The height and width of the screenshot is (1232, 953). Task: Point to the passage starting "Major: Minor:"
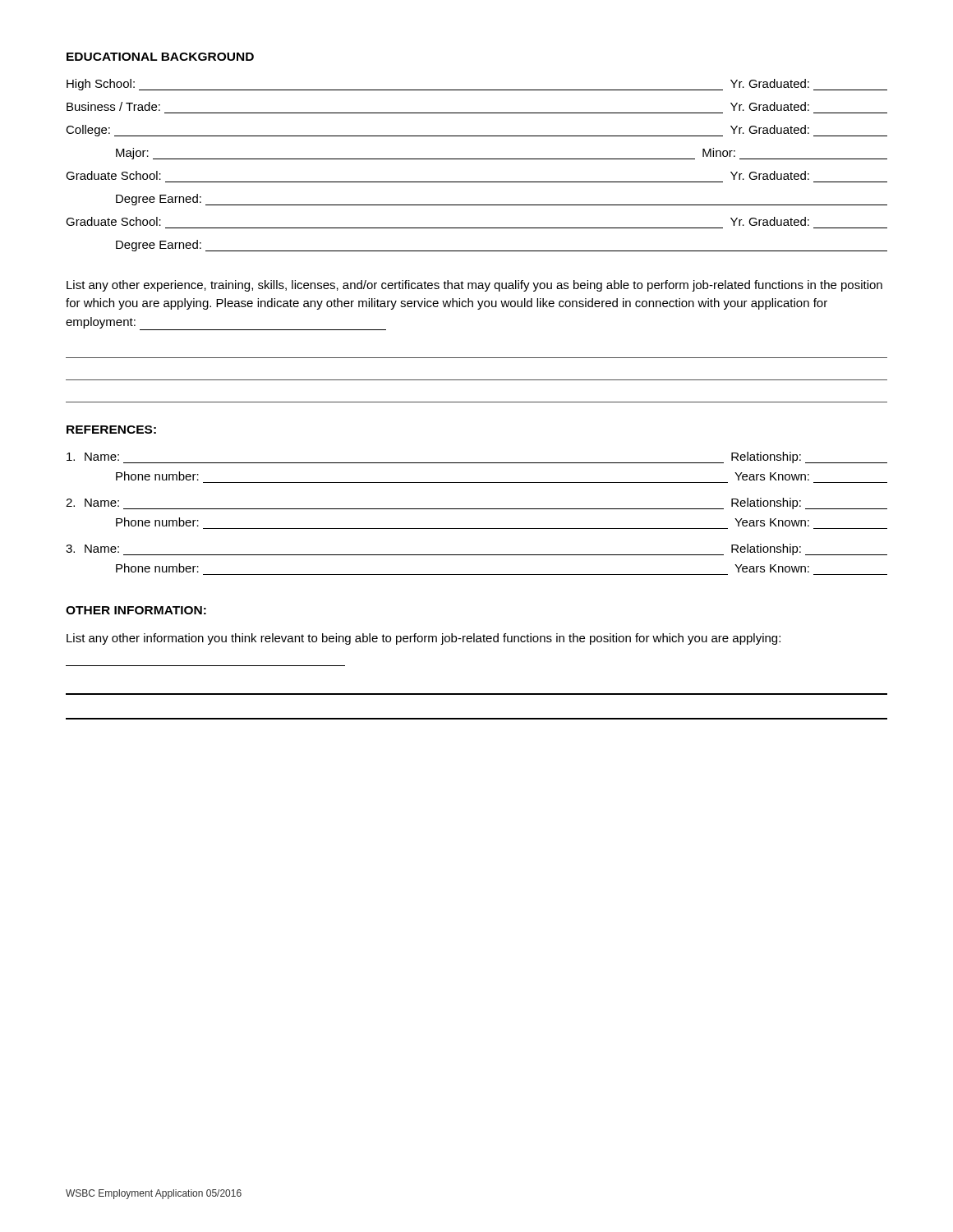tap(476, 152)
